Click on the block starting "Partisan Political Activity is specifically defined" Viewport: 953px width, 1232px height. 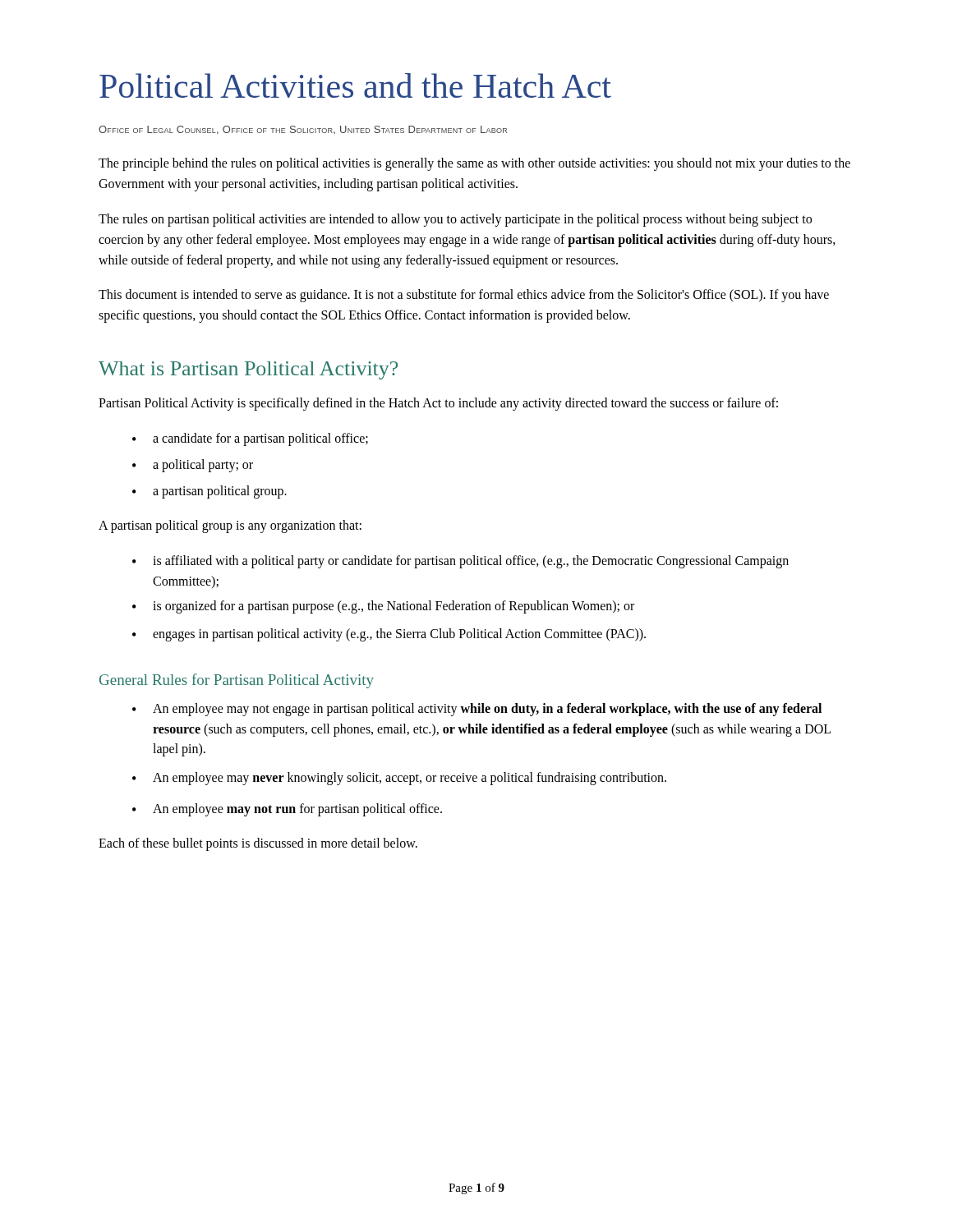pos(439,403)
